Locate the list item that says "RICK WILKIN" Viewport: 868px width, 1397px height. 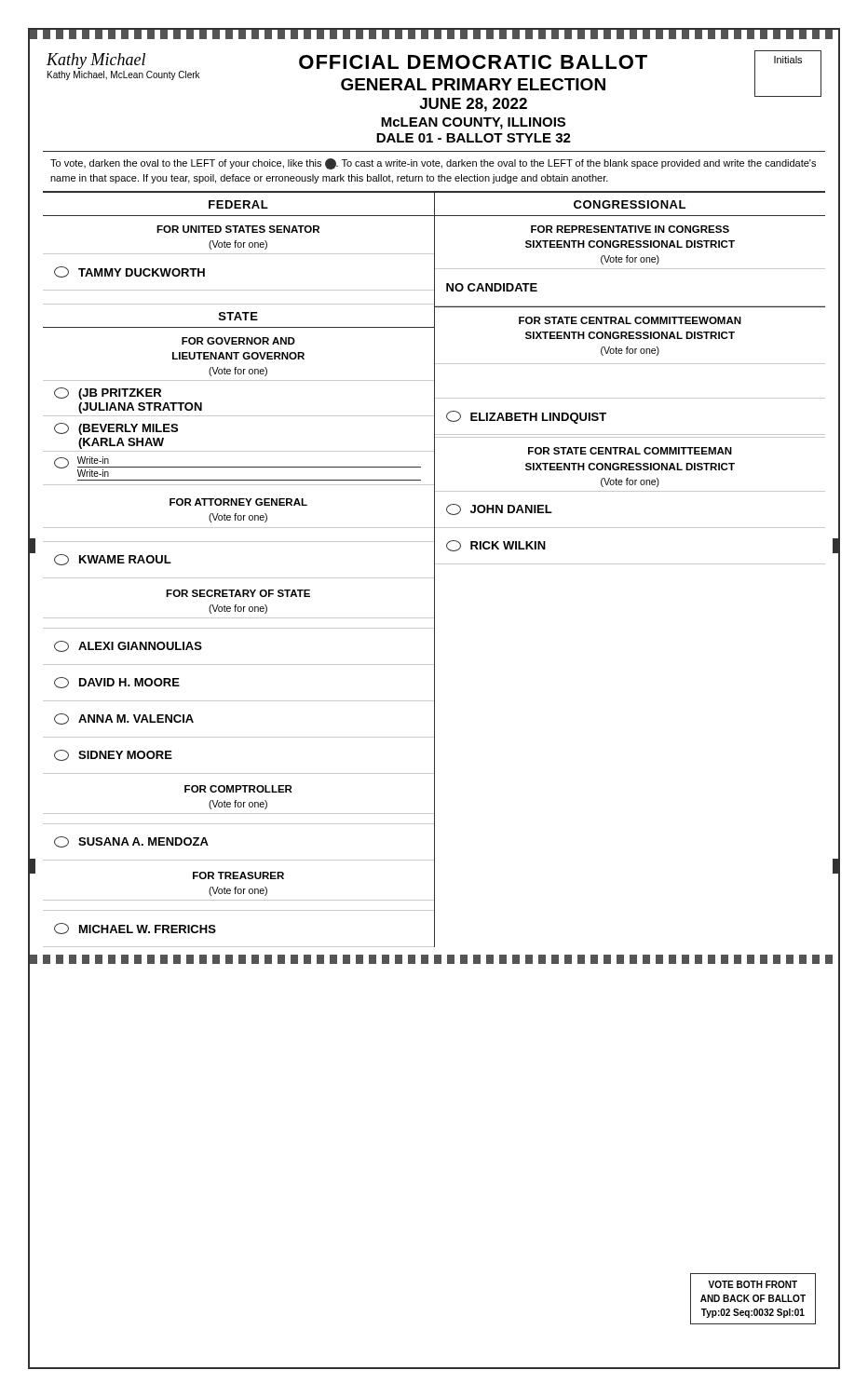point(496,546)
